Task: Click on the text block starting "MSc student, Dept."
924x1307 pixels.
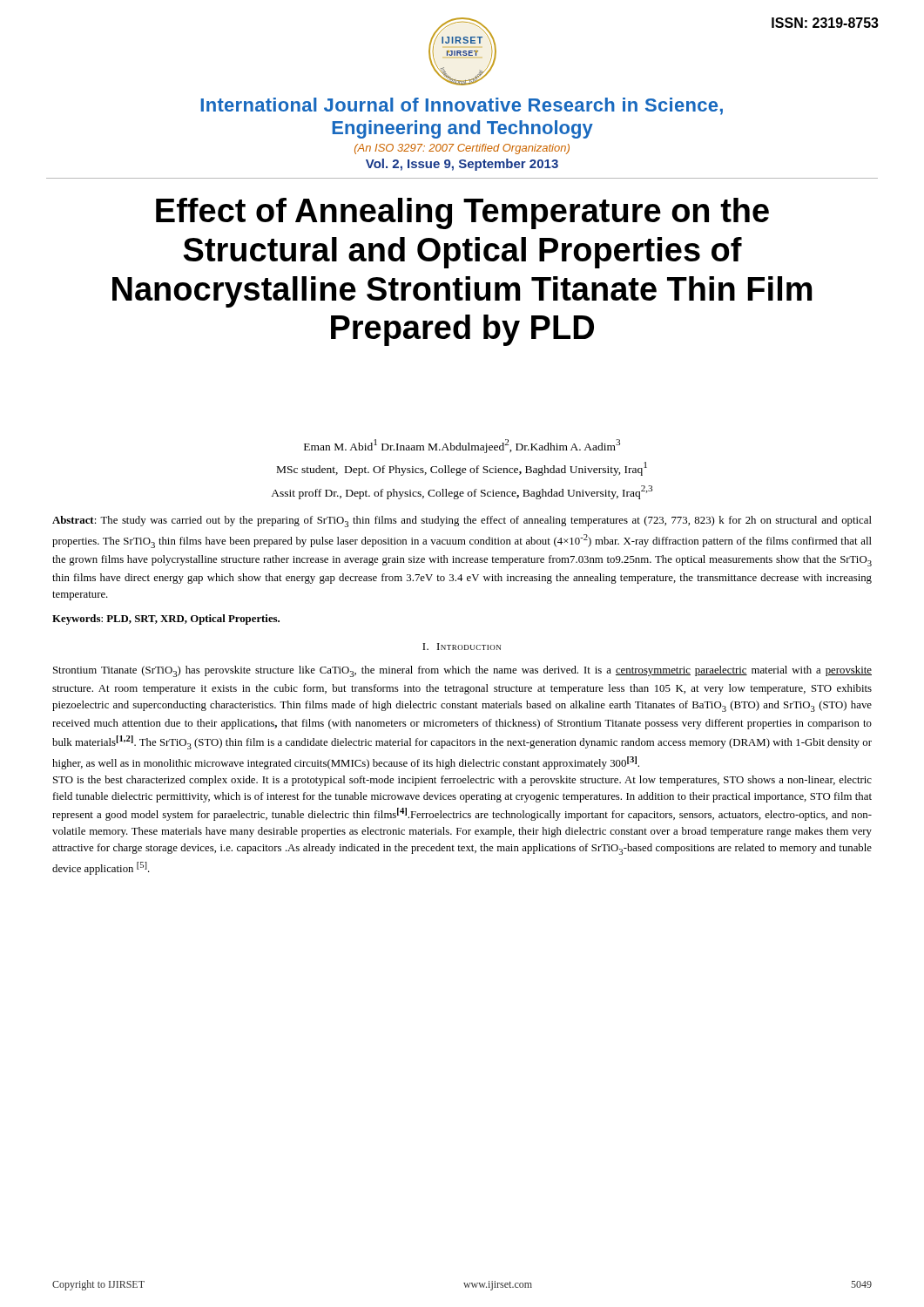Action: (x=462, y=468)
